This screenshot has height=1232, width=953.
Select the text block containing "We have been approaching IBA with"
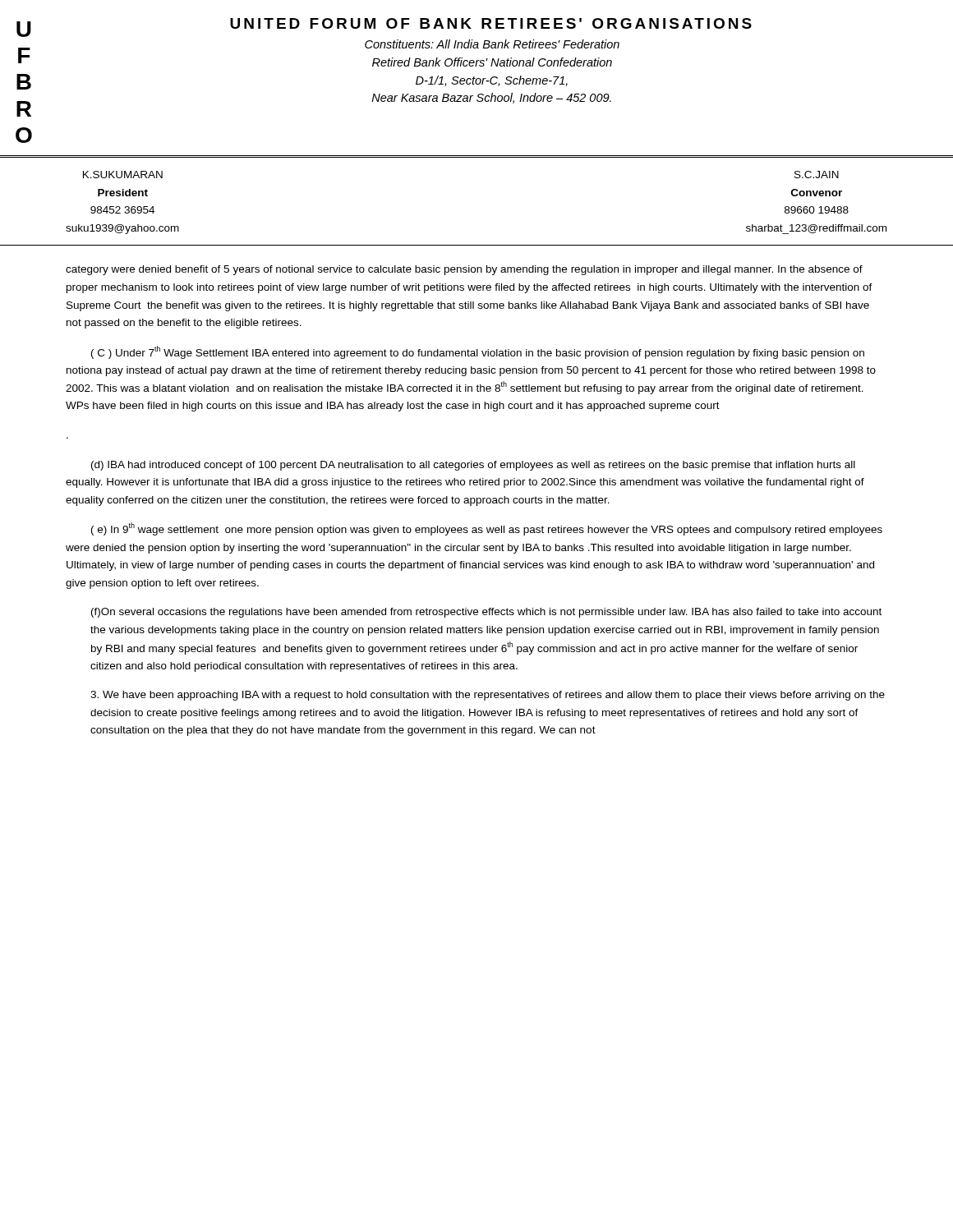[488, 712]
